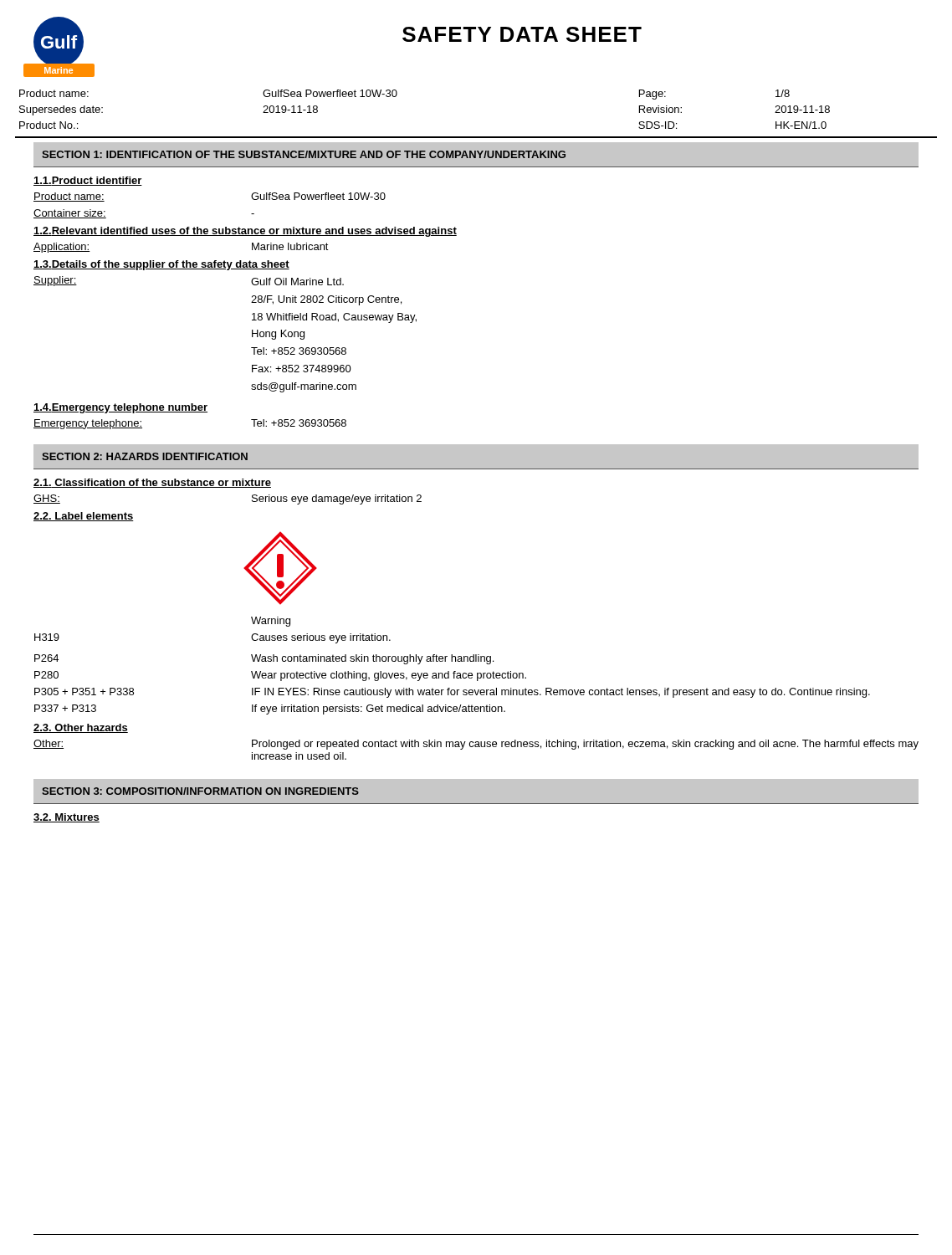Point to the text block starting "SECTION 3: COMPOSITION/INFORMATION ON"
Image resolution: width=952 pixels, height=1255 pixels.
pyautogui.click(x=200, y=791)
